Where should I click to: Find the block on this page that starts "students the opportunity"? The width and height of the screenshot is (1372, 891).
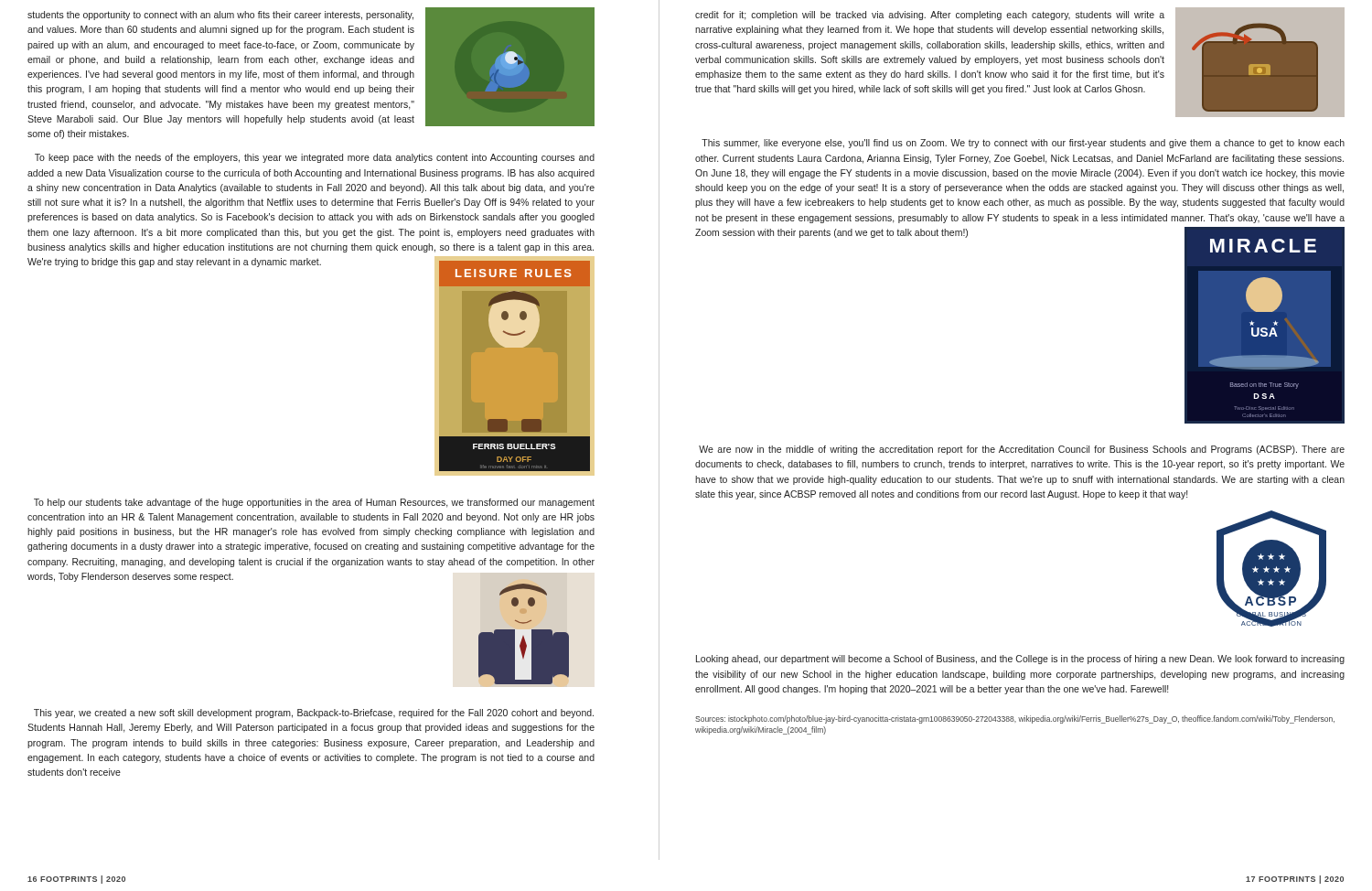coord(311,73)
